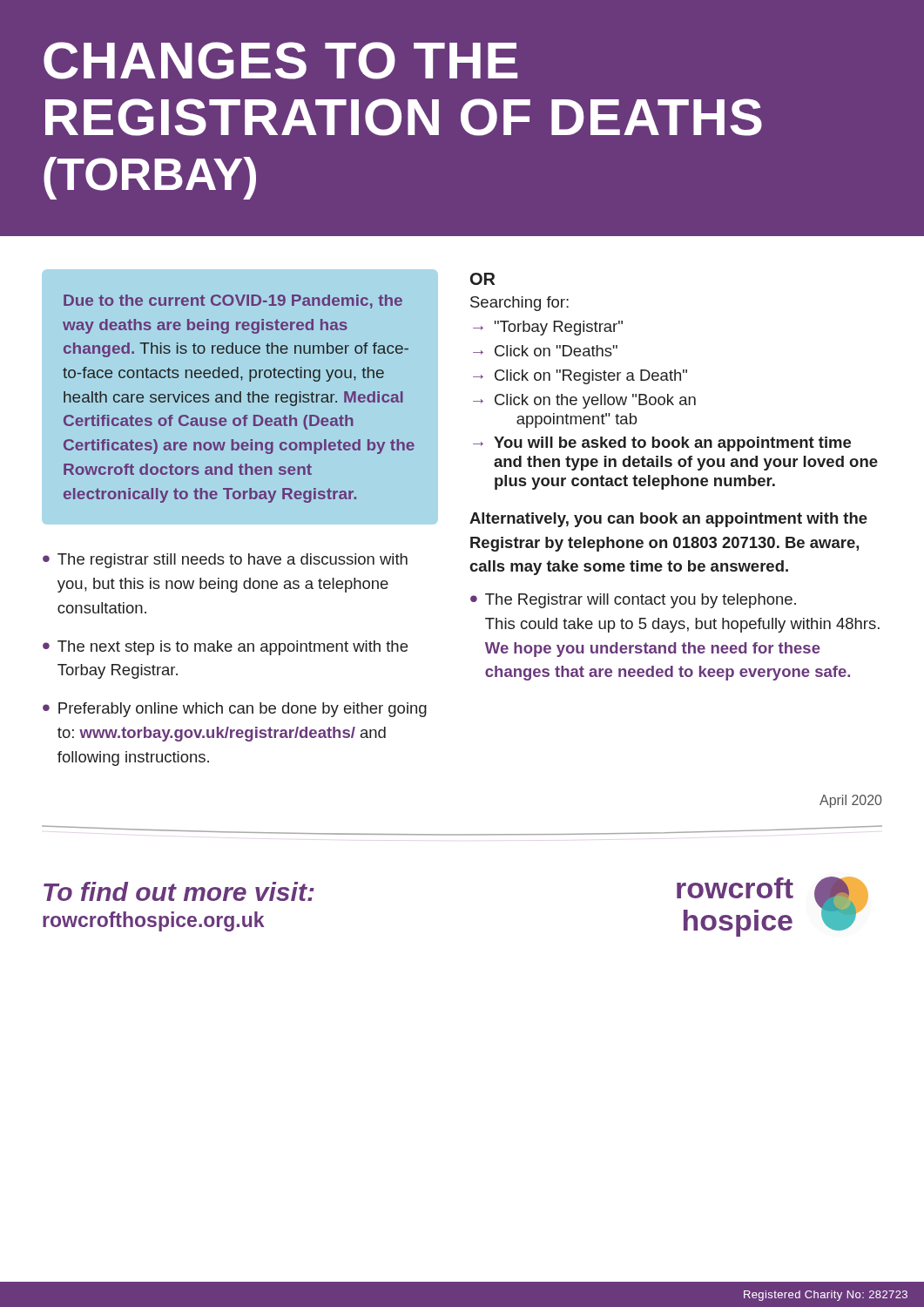Find the block on this page that starts "• The next step is to make"

click(240, 658)
